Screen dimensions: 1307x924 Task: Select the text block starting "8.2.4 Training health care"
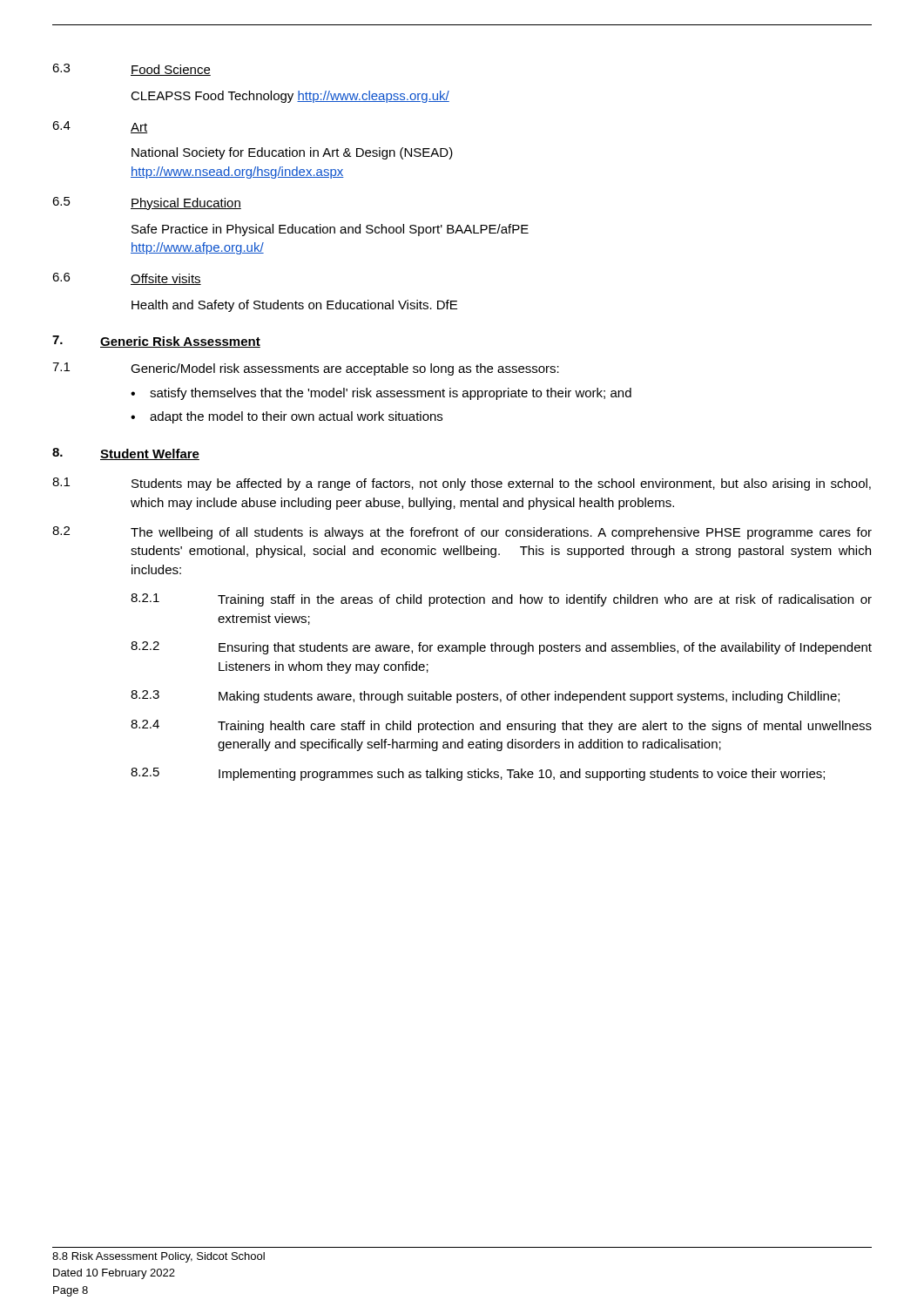click(501, 735)
